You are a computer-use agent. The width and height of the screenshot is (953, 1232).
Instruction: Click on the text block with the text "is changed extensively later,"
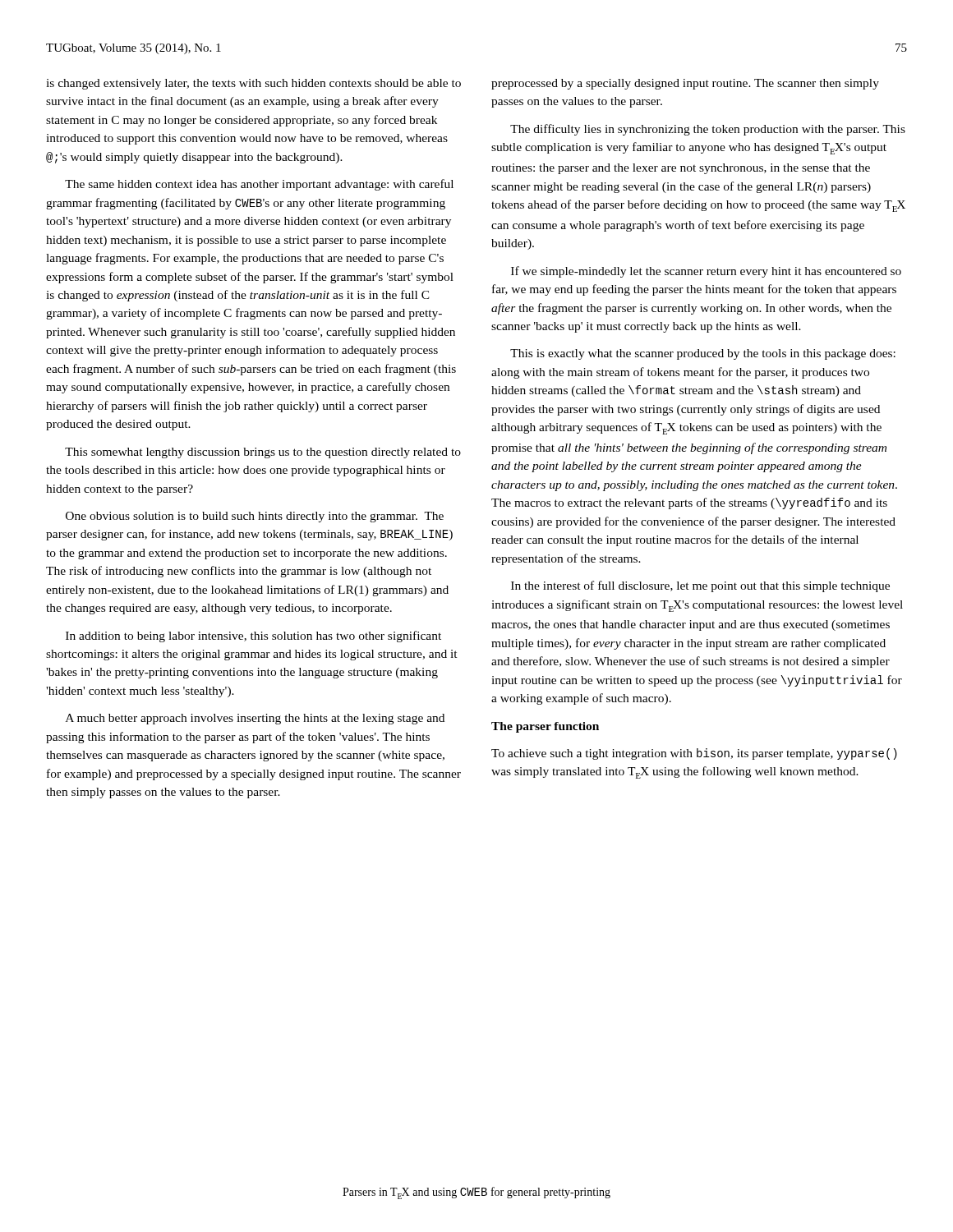pos(254,120)
